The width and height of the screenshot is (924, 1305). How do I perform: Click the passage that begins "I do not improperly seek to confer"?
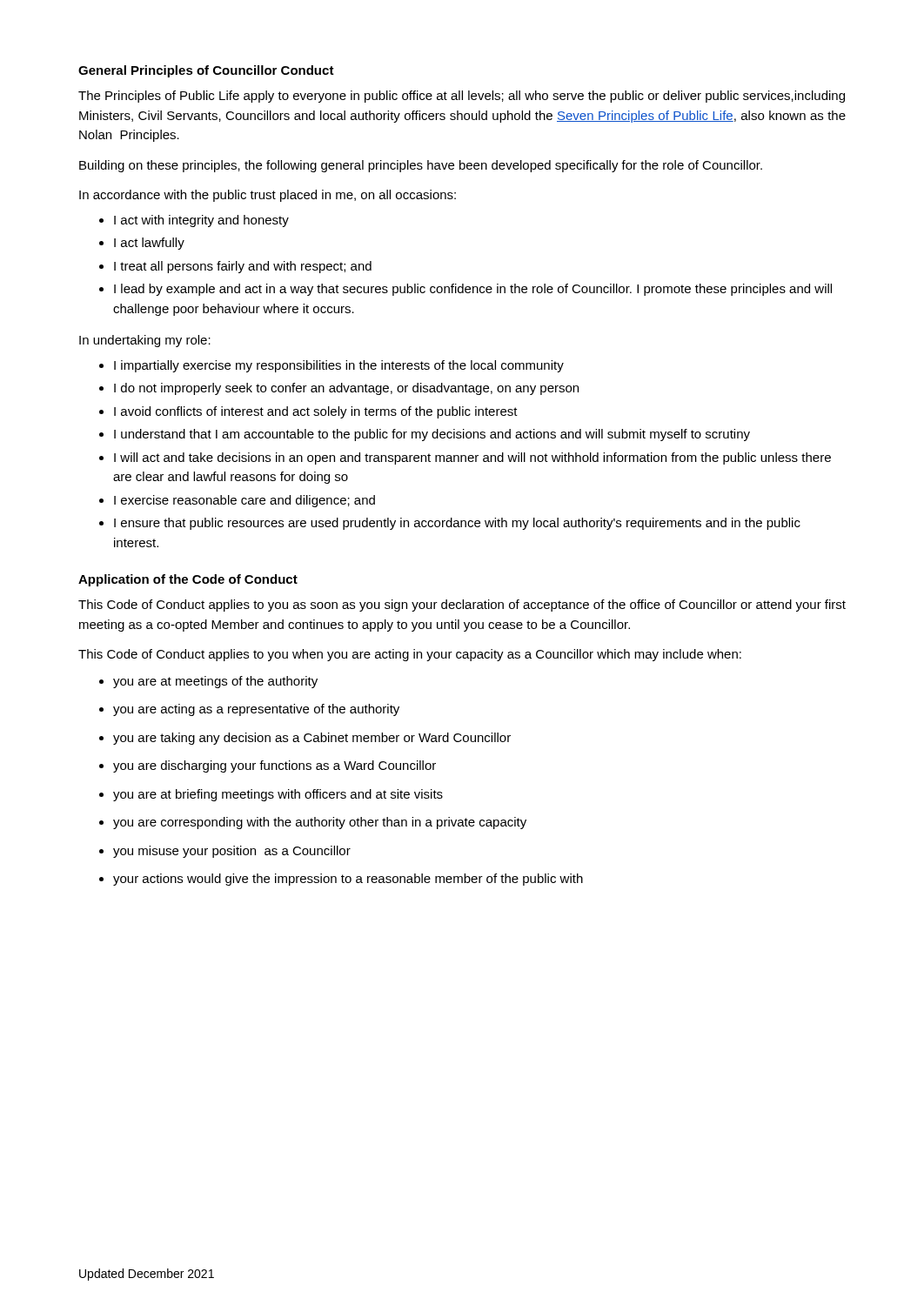346,388
